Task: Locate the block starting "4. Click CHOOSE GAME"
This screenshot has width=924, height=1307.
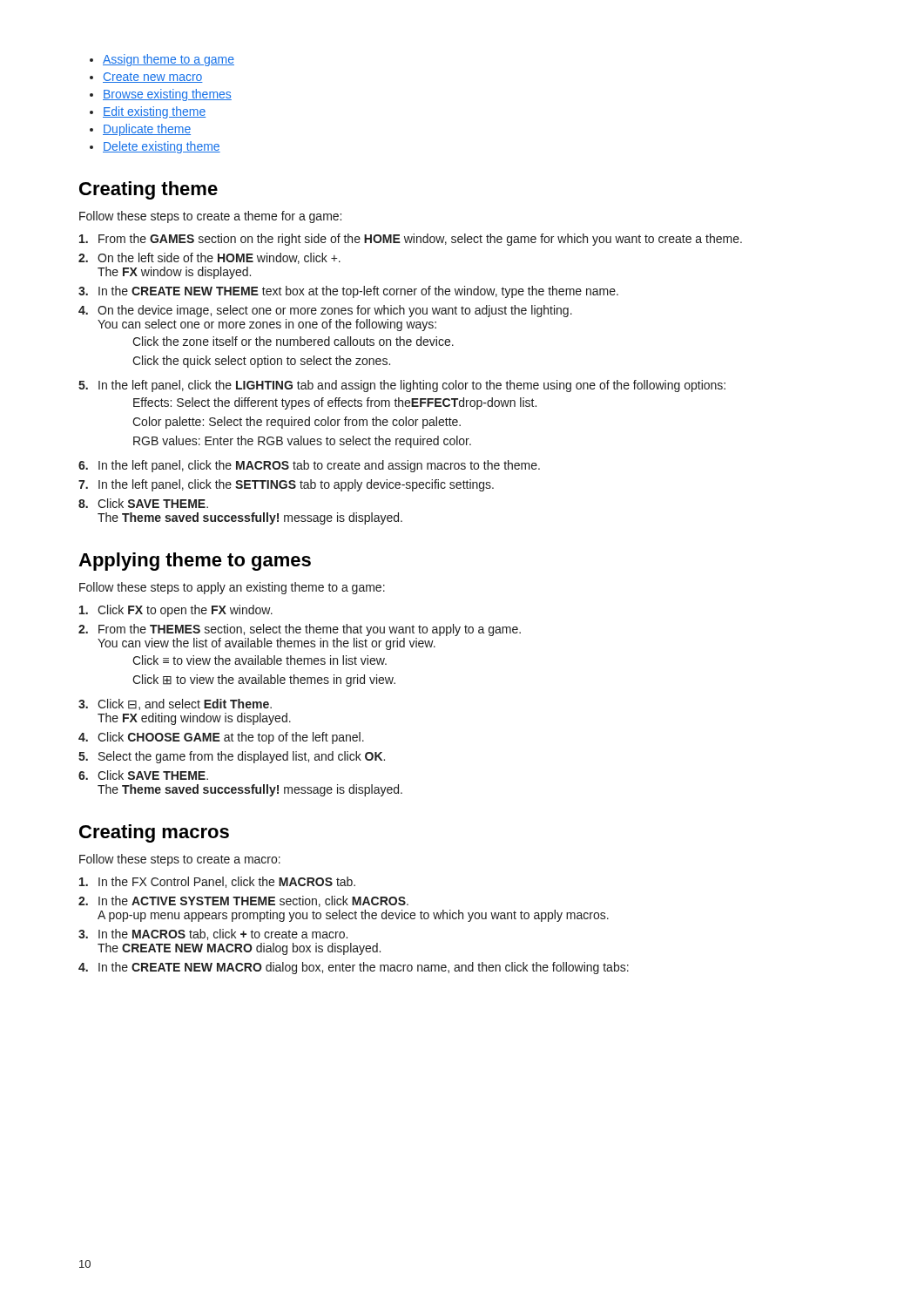Action: 221,737
